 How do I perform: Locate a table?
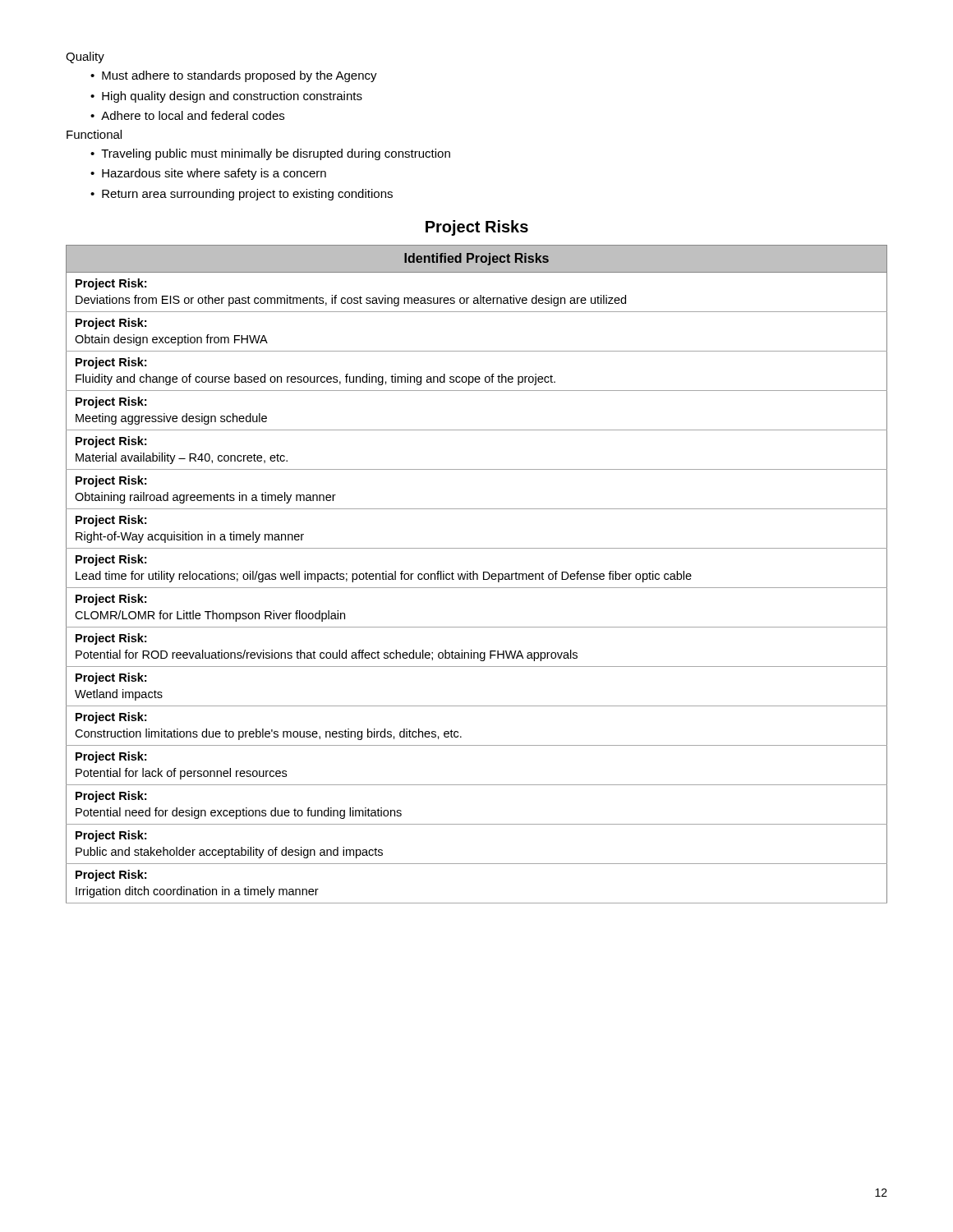tap(476, 574)
